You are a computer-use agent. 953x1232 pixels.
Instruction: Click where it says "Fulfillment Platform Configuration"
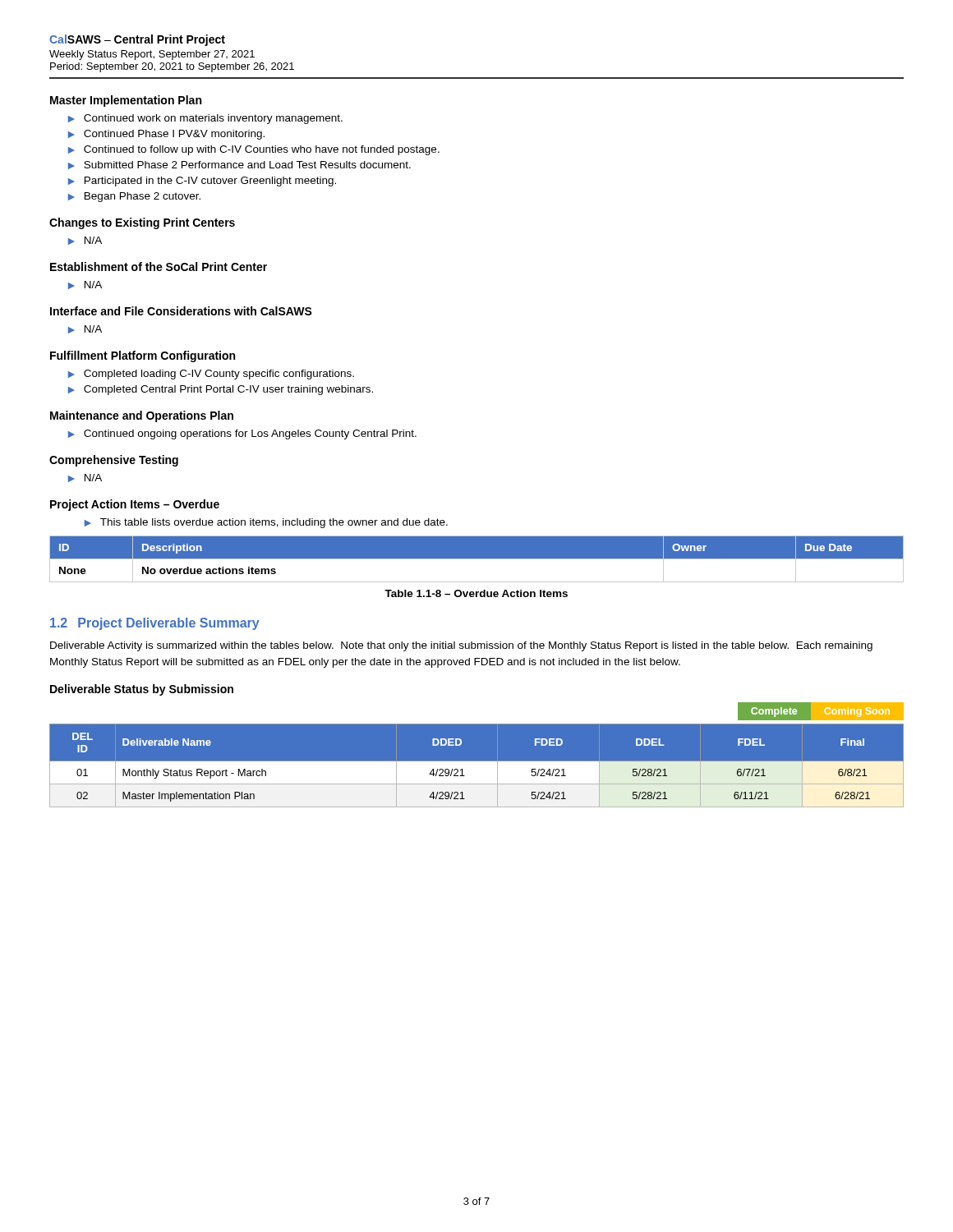143,356
